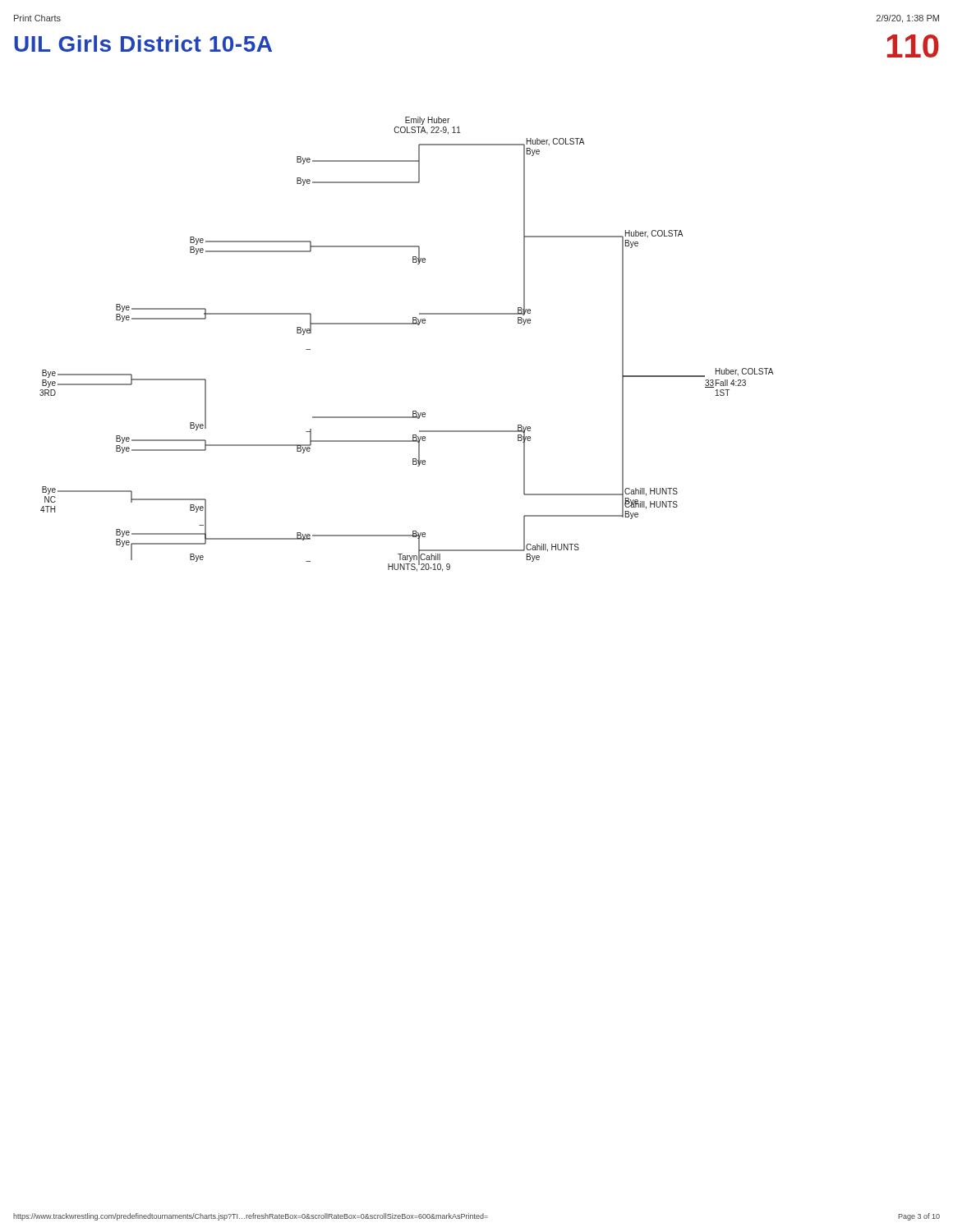Select the flowchart
This screenshot has width=953, height=1232.
click(x=476, y=401)
